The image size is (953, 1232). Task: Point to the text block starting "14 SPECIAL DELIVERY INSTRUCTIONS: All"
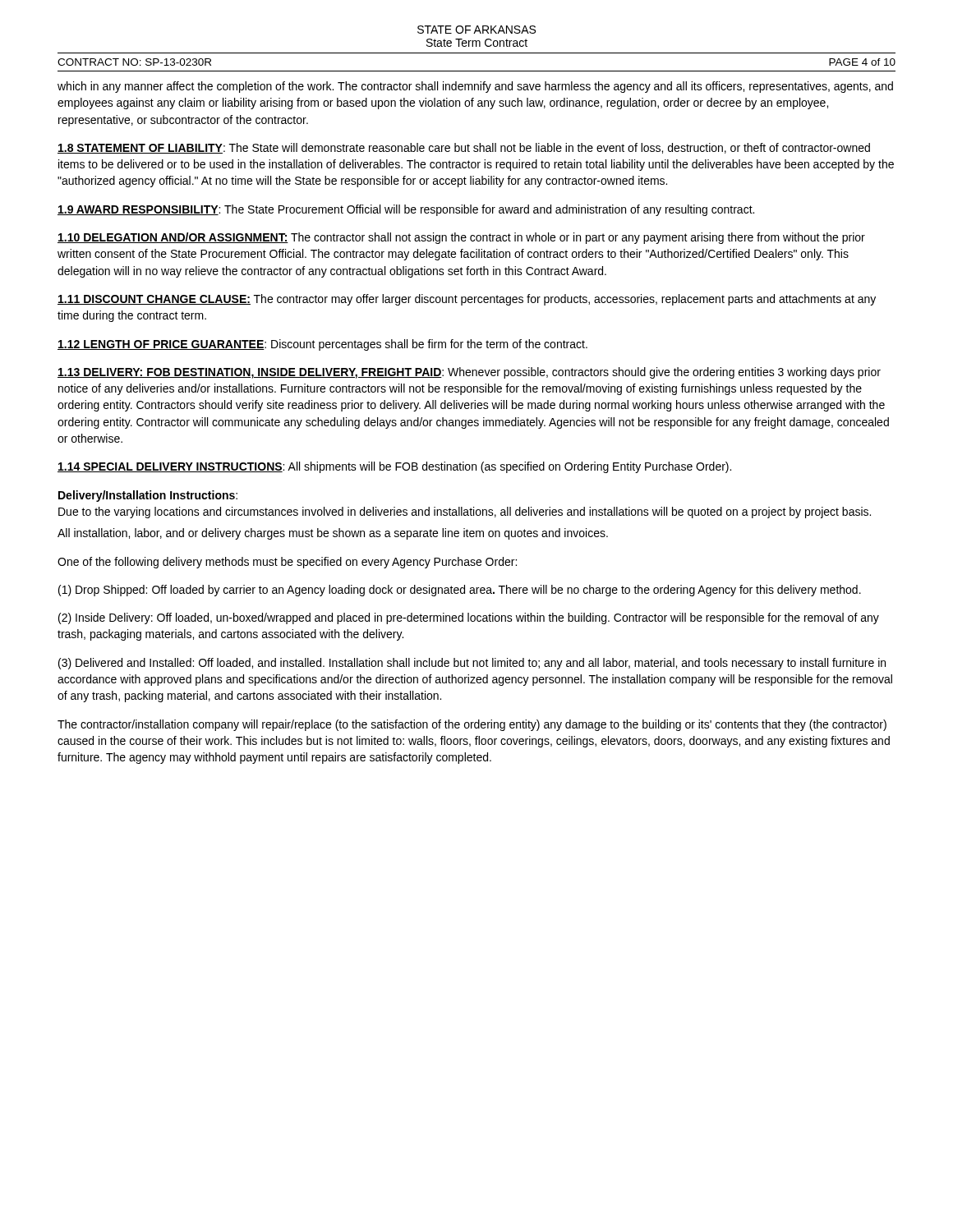click(395, 467)
